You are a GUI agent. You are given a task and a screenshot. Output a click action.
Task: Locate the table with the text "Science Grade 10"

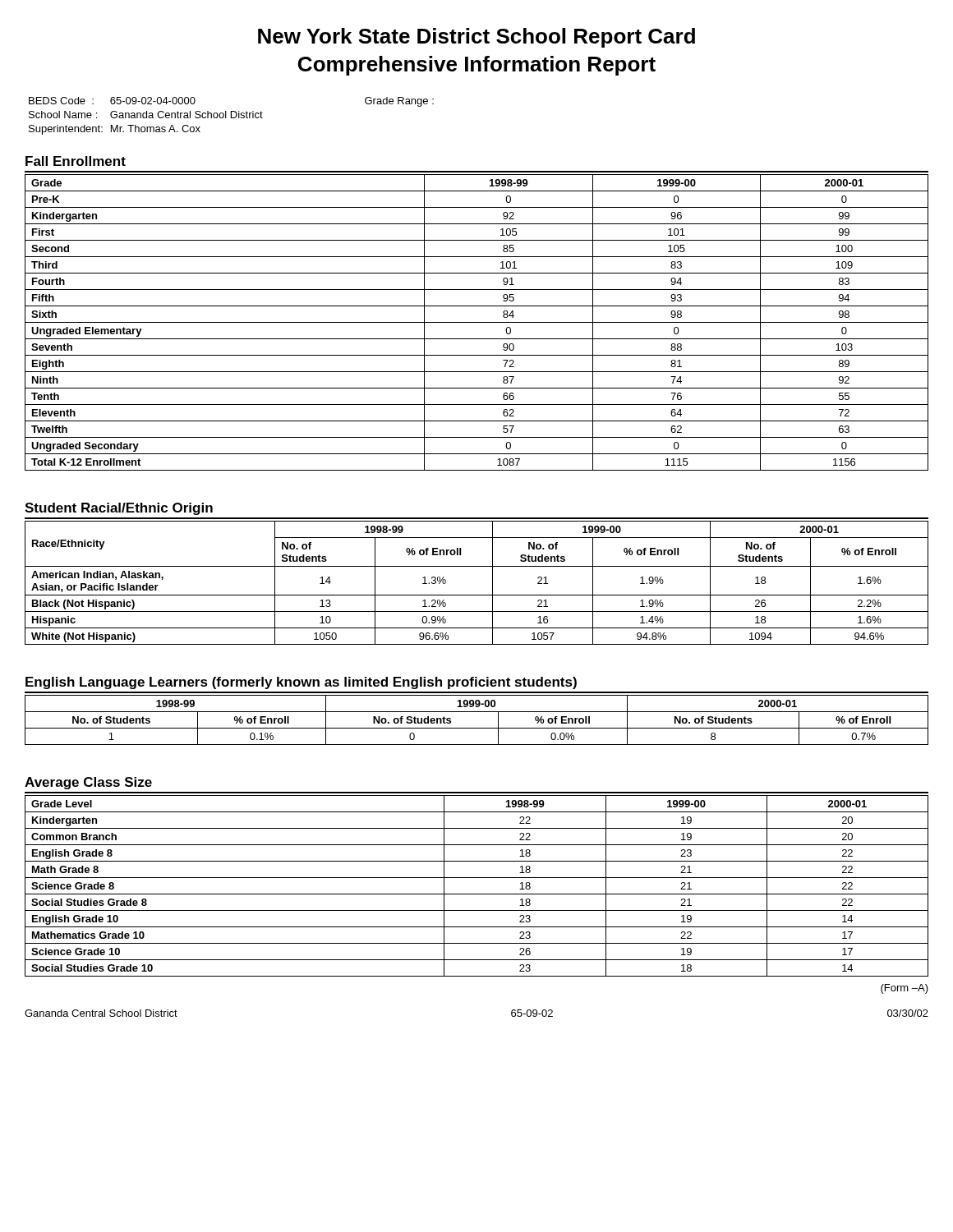[x=476, y=886]
